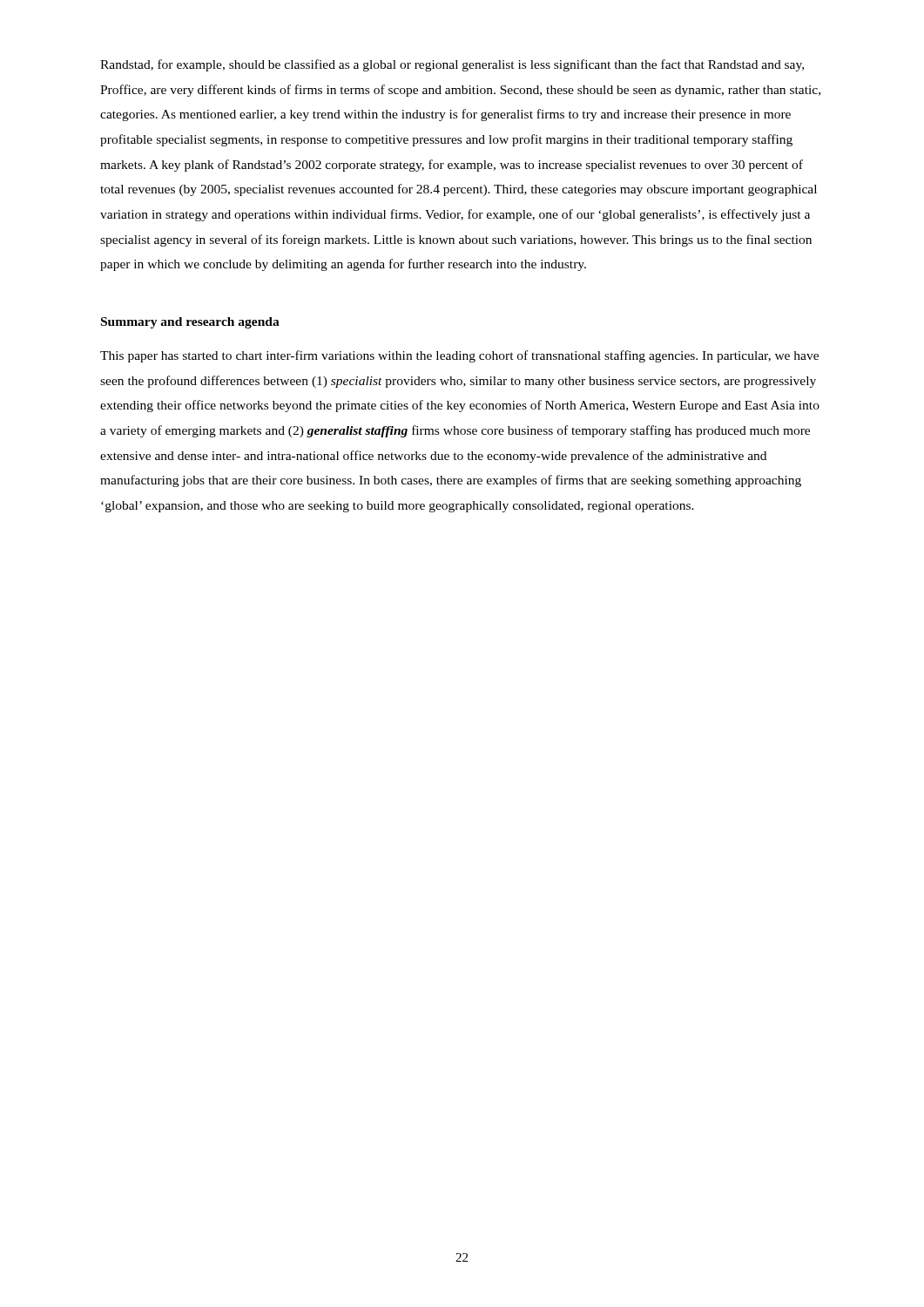The width and height of the screenshot is (924, 1307).
Task: Where is the passage that starts "Randstad, for example, should be classified as"?
Action: pyautogui.click(x=461, y=164)
